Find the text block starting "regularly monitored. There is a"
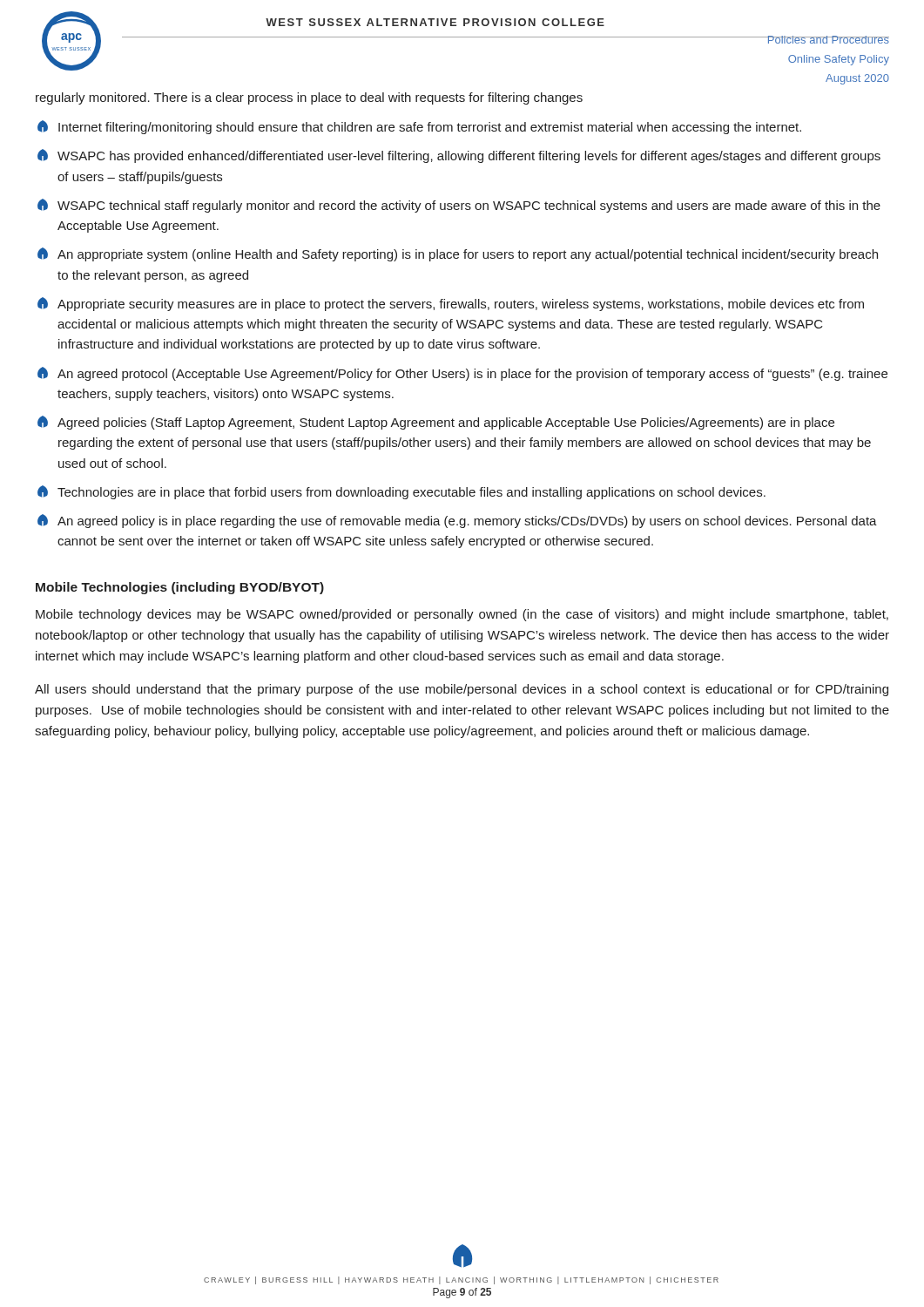Viewport: 924px width, 1307px height. click(x=309, y=97)
